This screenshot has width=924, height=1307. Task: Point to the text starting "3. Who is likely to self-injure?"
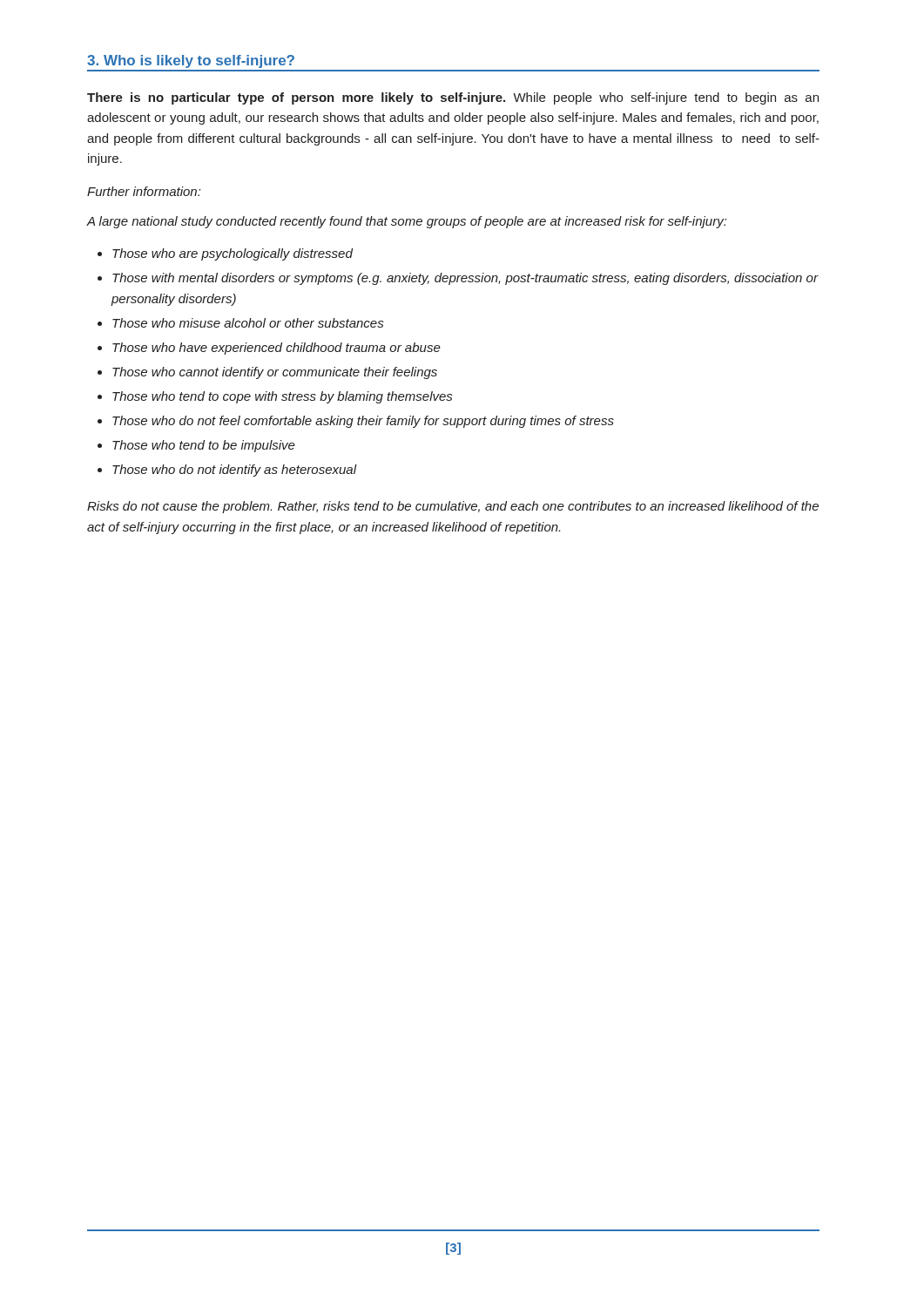click(191, 61)
